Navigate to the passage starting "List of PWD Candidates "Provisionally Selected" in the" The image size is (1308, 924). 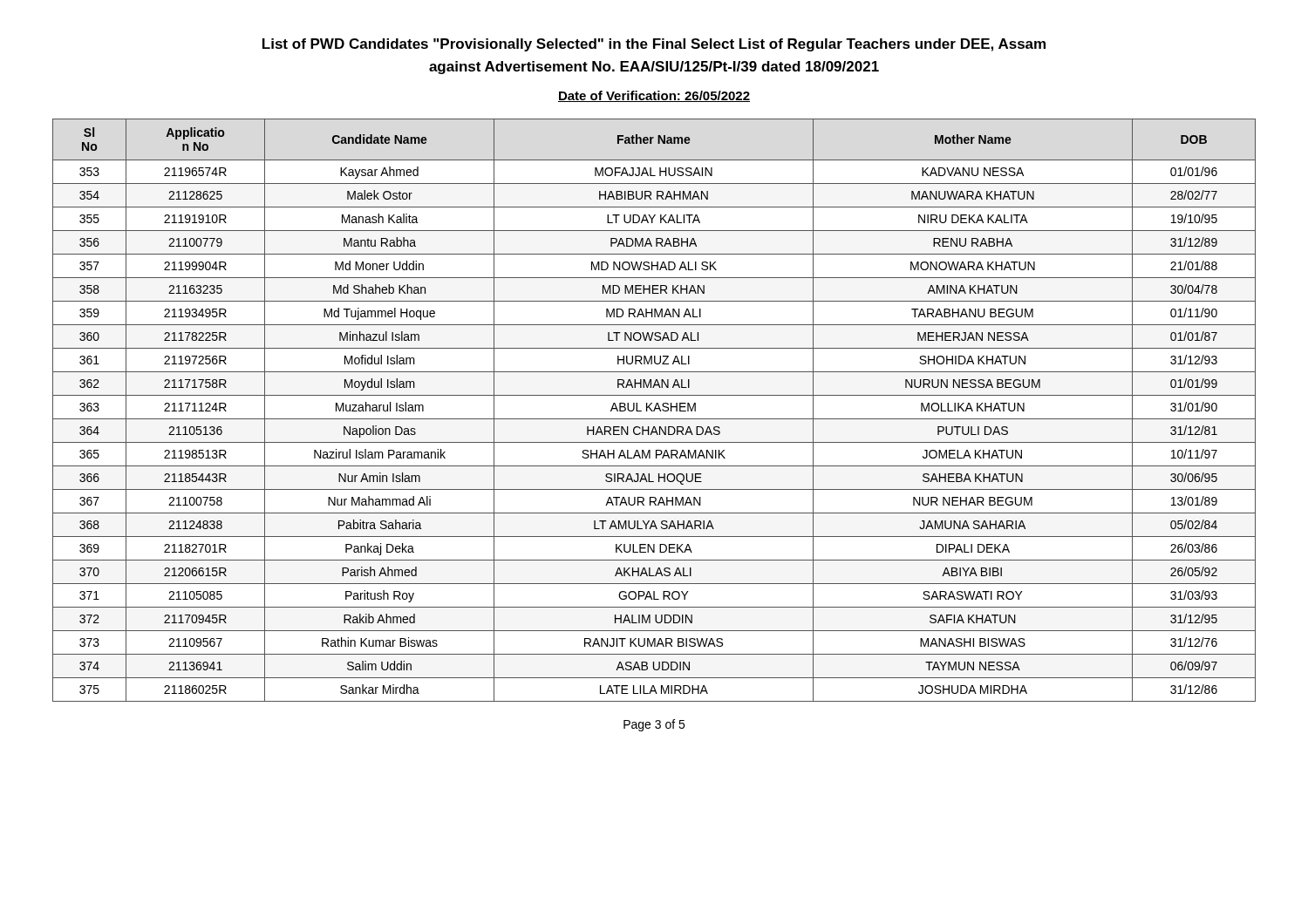654,56
